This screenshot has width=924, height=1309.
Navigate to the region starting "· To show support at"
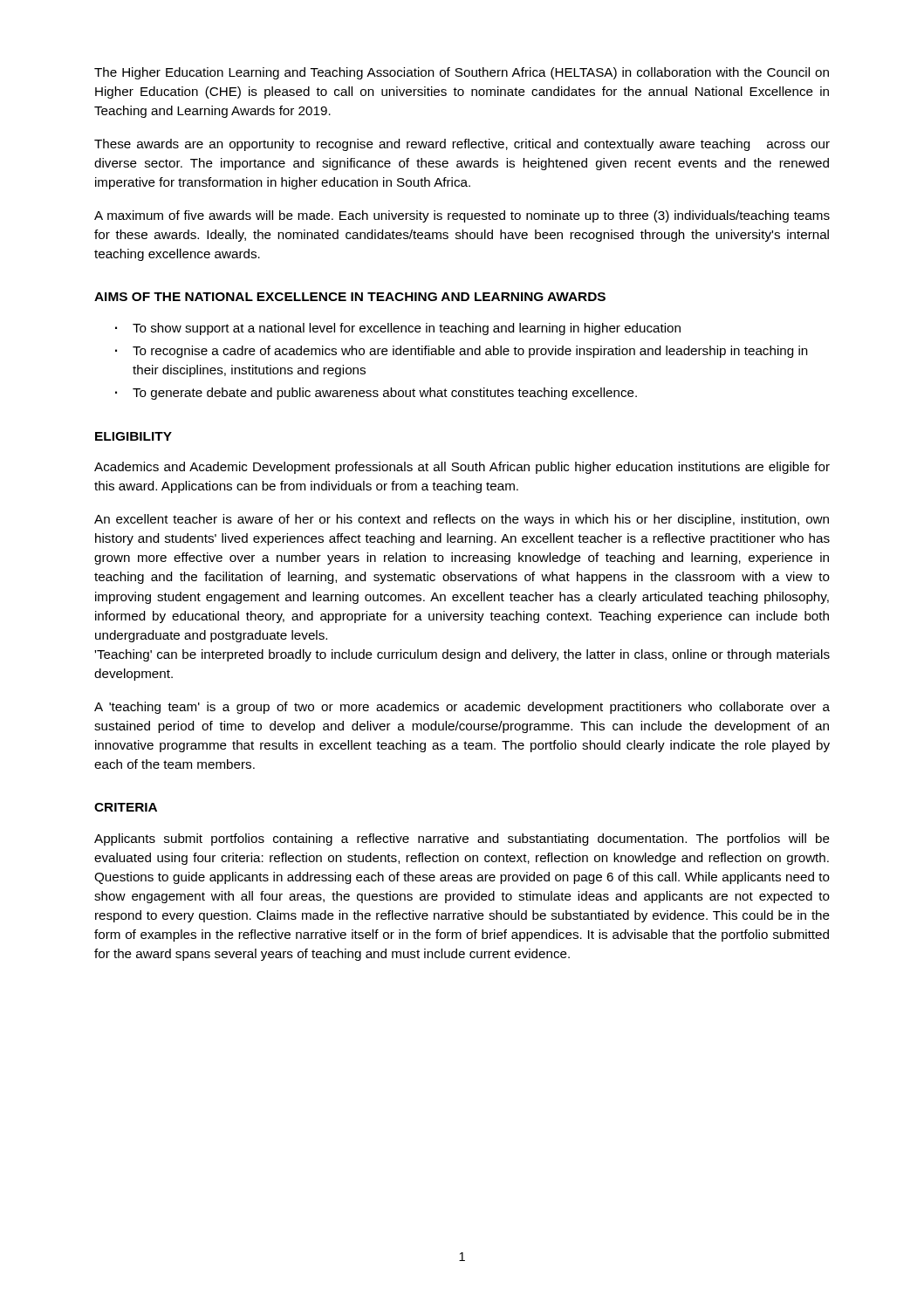click(470, 328)
